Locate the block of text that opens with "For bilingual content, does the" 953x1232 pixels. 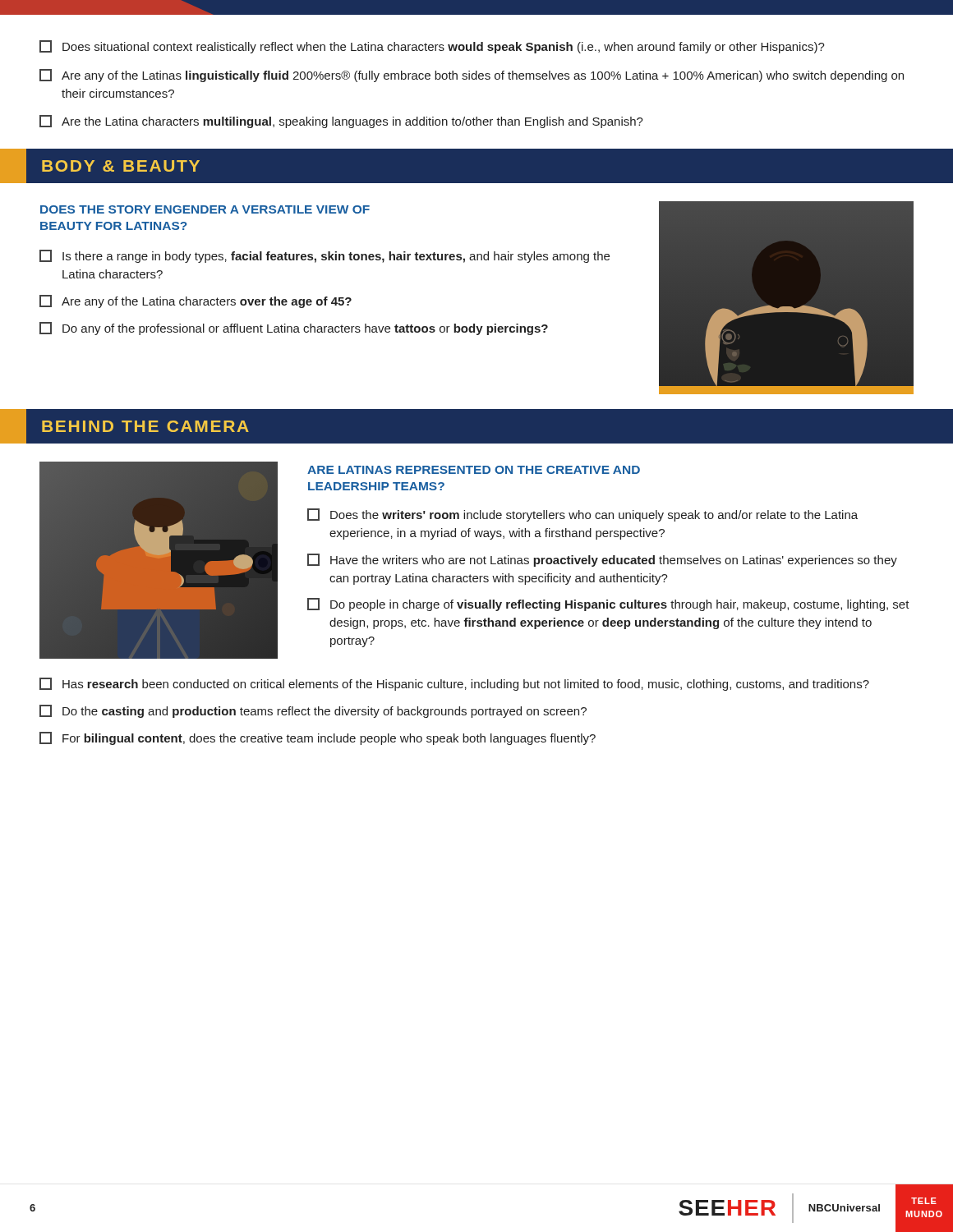point(476,738)
